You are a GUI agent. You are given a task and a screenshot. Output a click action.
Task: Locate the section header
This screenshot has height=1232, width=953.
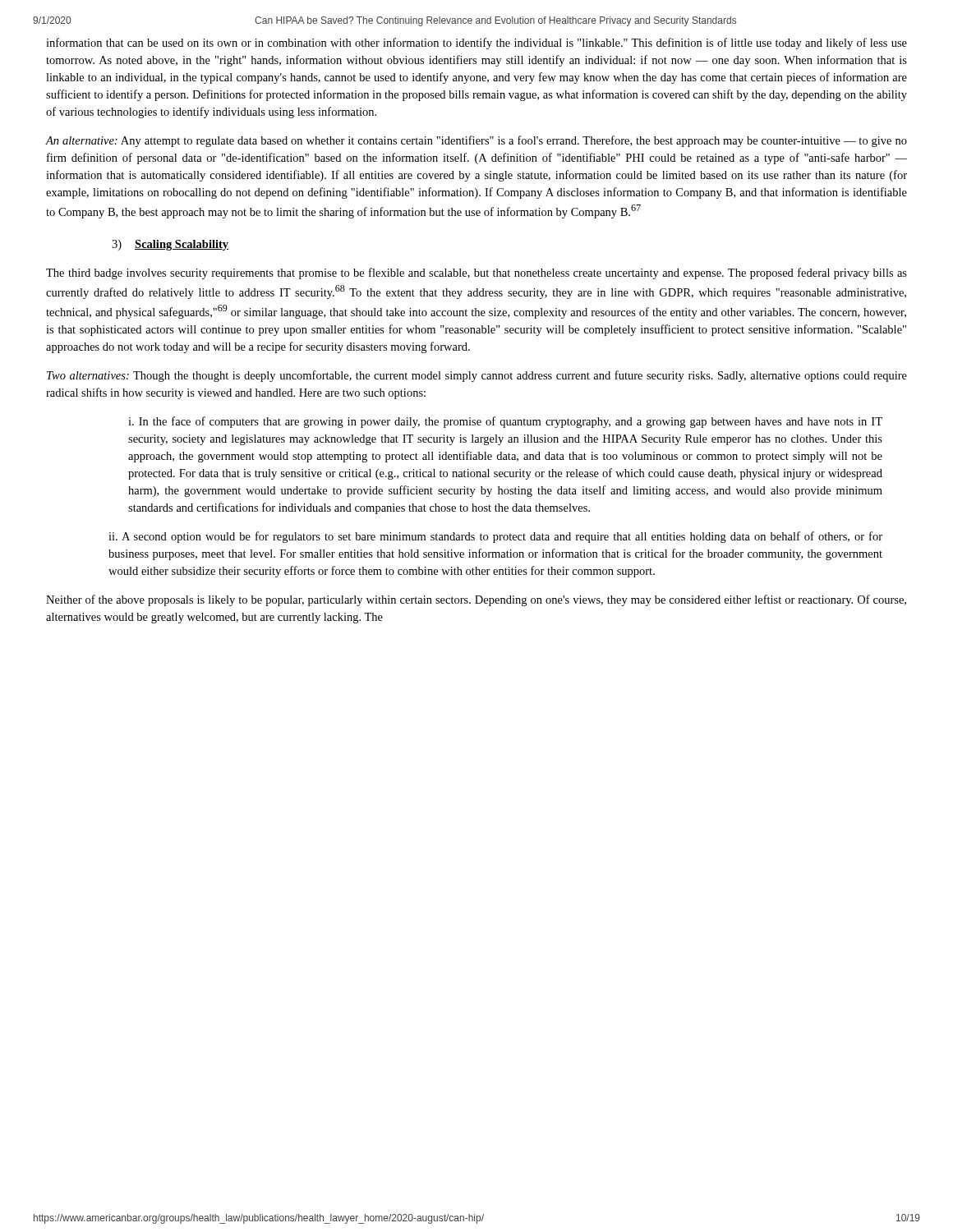click(170, 244)
